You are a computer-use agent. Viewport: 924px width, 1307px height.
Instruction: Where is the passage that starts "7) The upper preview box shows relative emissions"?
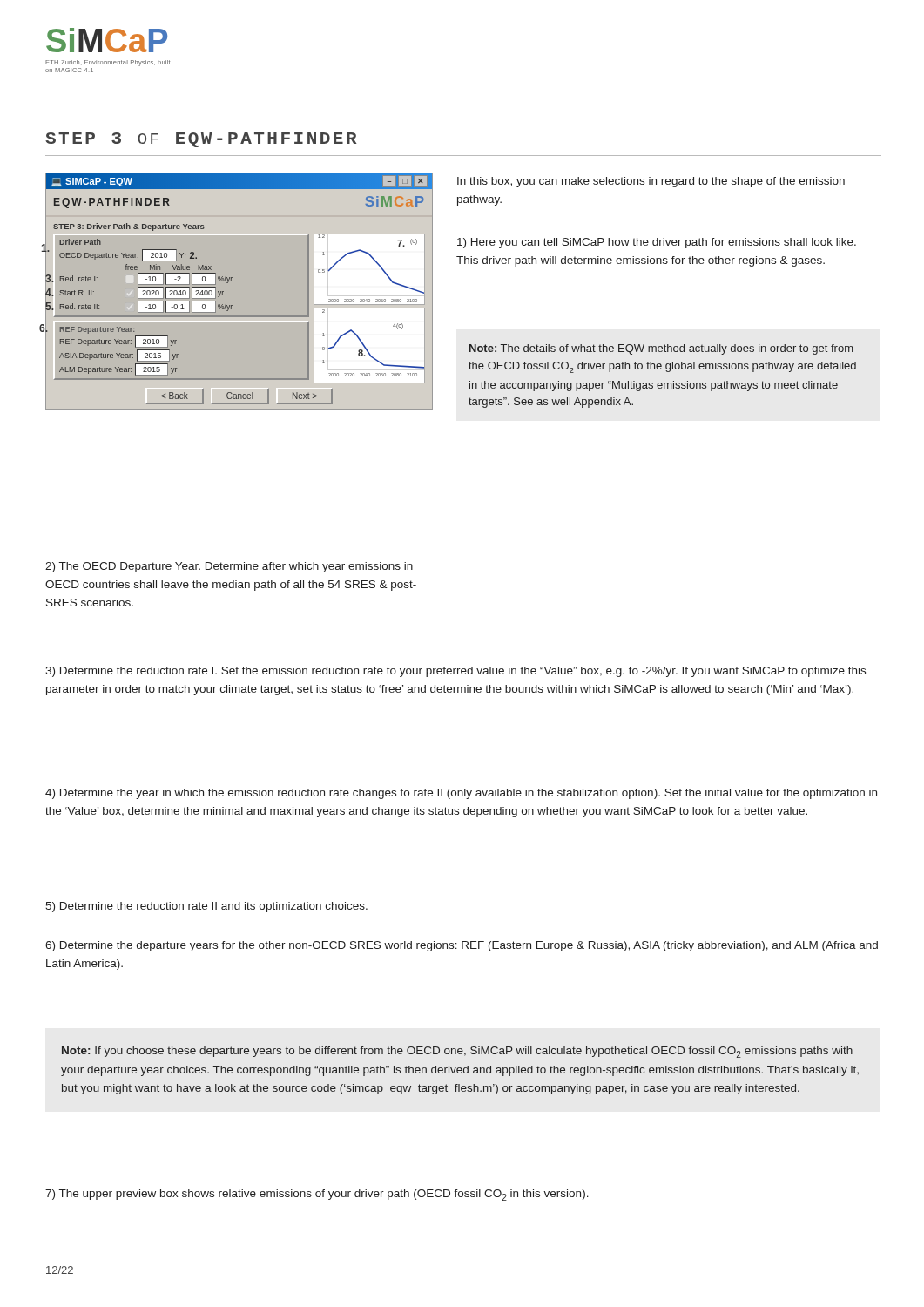(x=317, y=1194)
